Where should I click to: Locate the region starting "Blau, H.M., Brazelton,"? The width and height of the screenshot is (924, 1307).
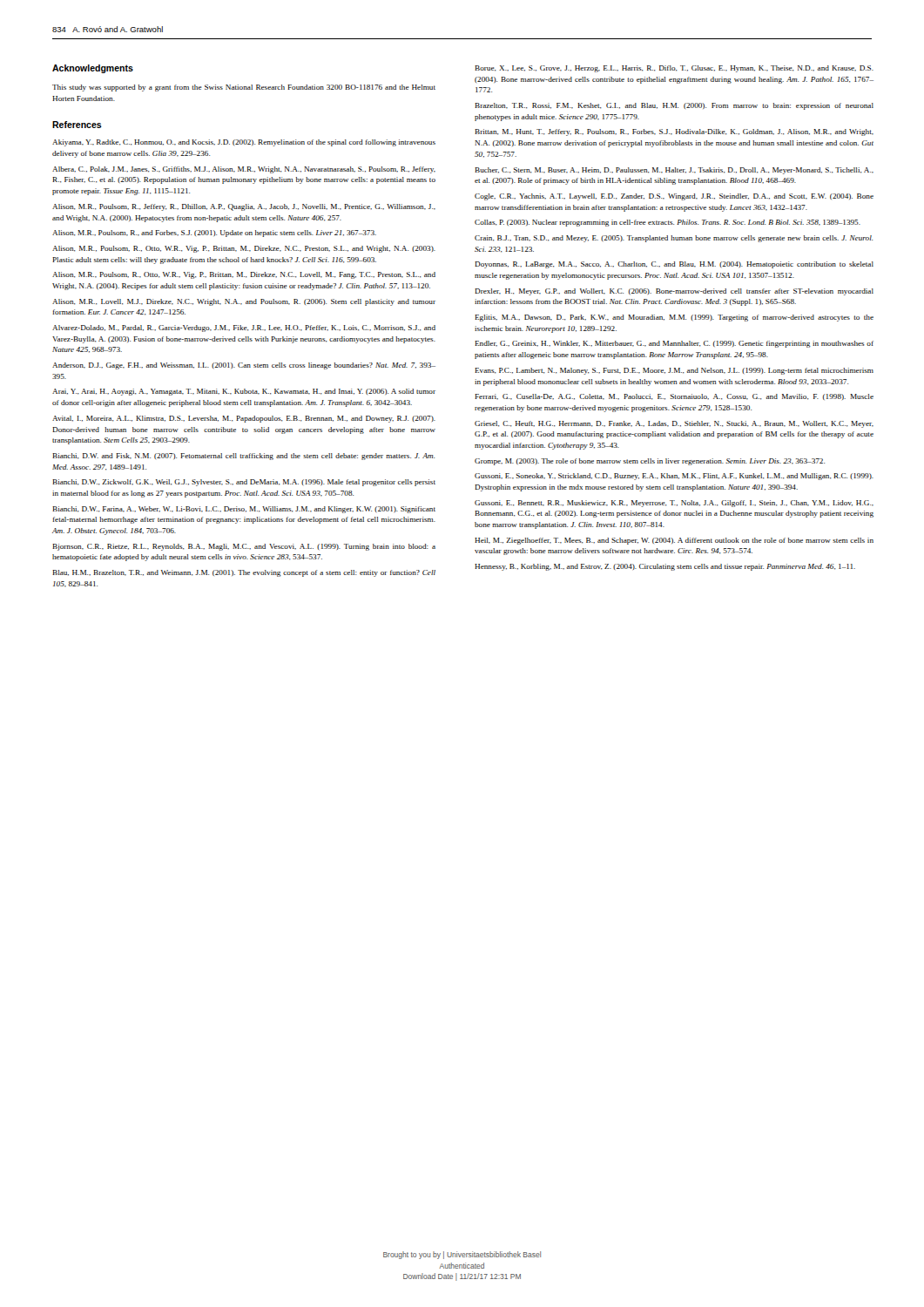[244, 578]
